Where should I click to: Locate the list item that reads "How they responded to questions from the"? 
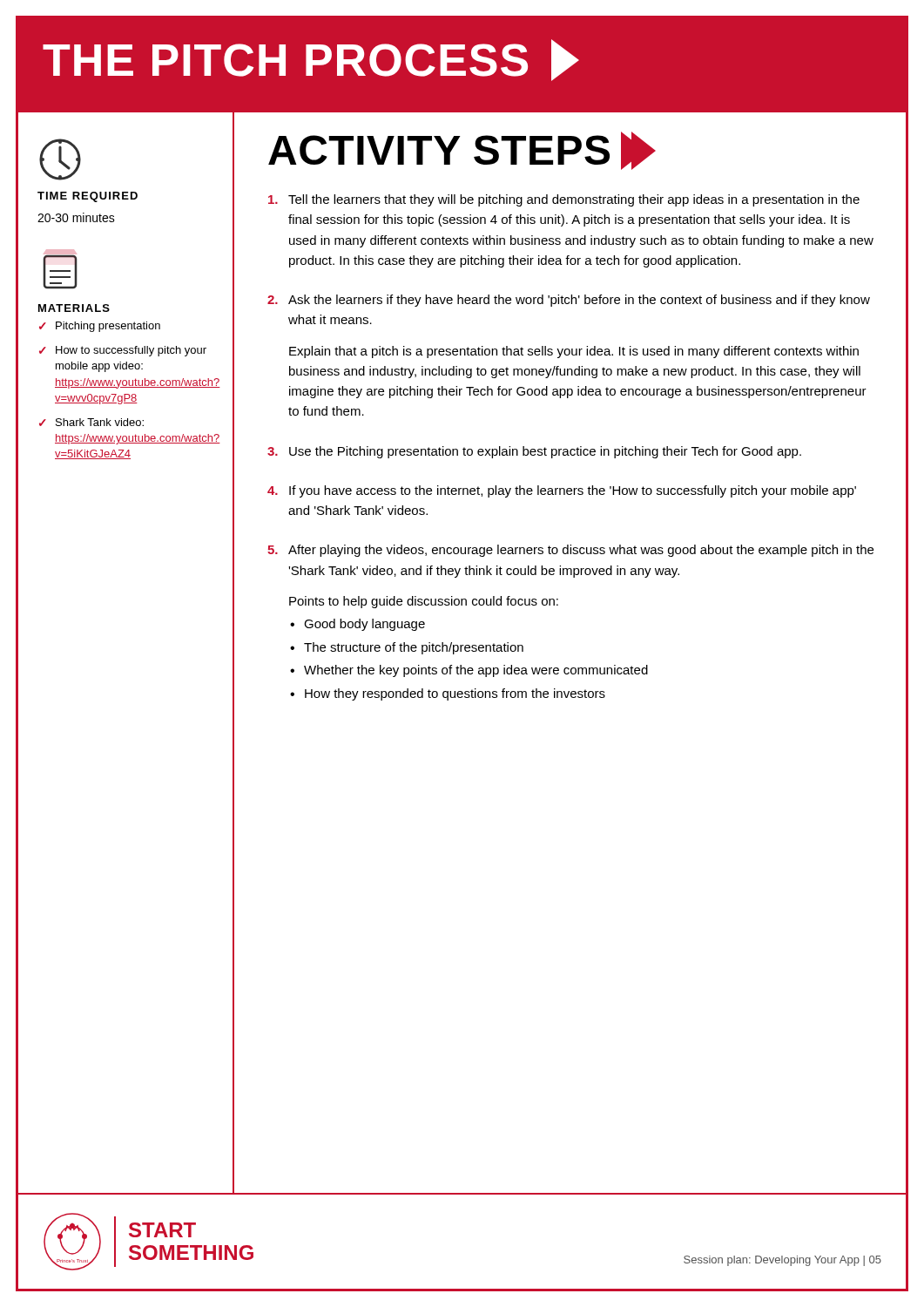[455, 693]
